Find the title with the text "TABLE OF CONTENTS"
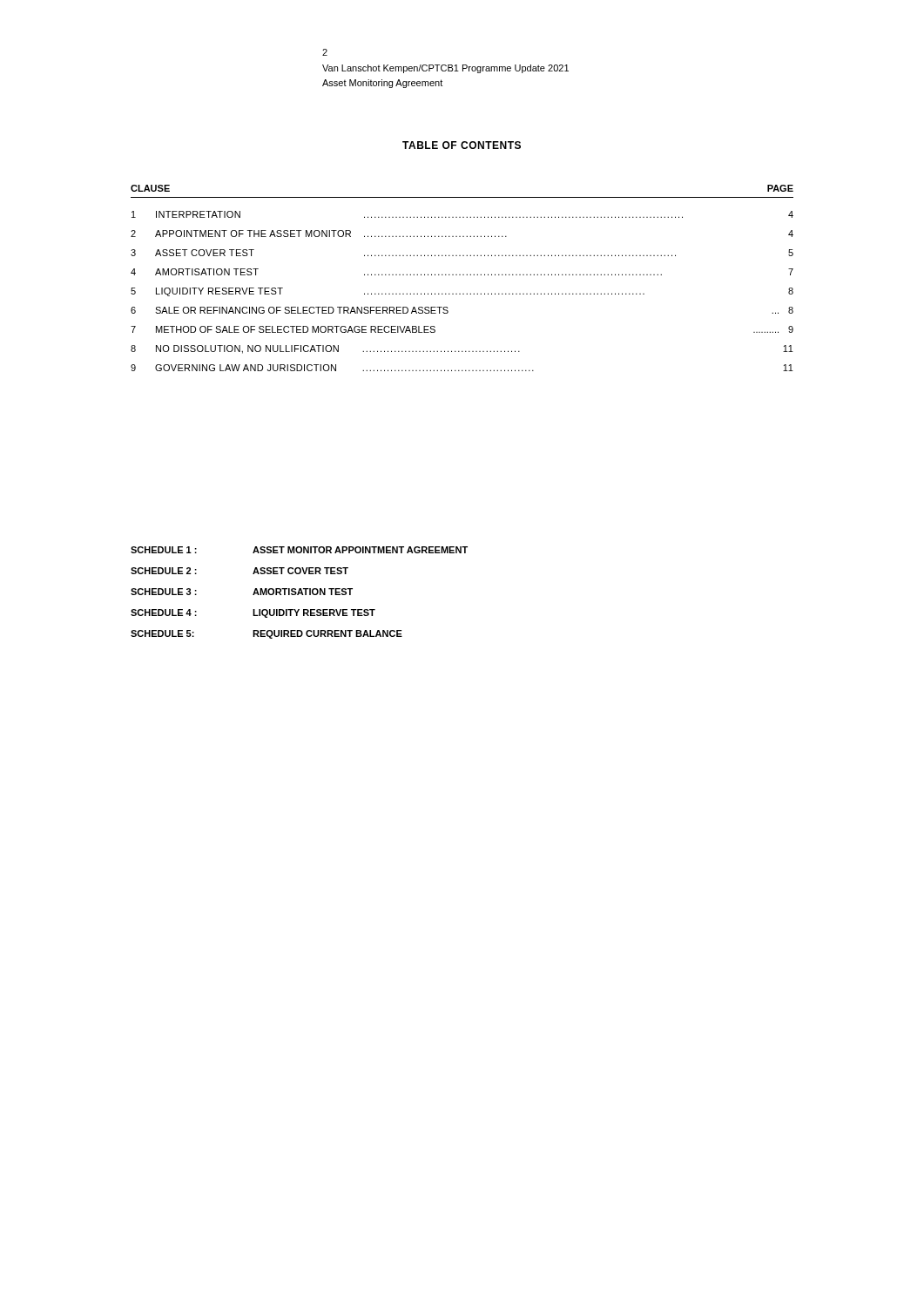This screenshot has height=1307, width=924. pyautogui.click(x=462, y=146)
